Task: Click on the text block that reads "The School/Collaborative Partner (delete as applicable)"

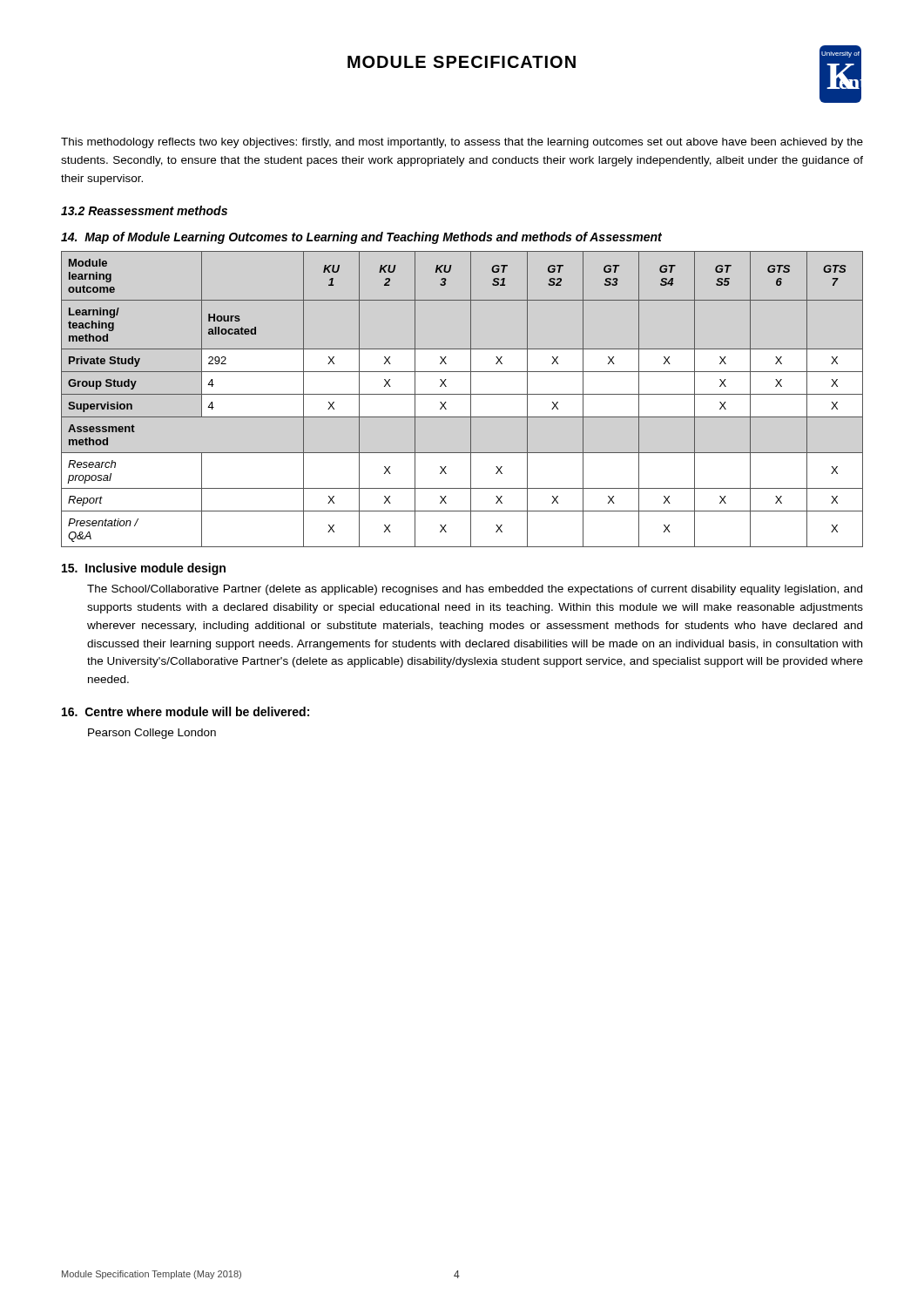Action: [475, 634]
